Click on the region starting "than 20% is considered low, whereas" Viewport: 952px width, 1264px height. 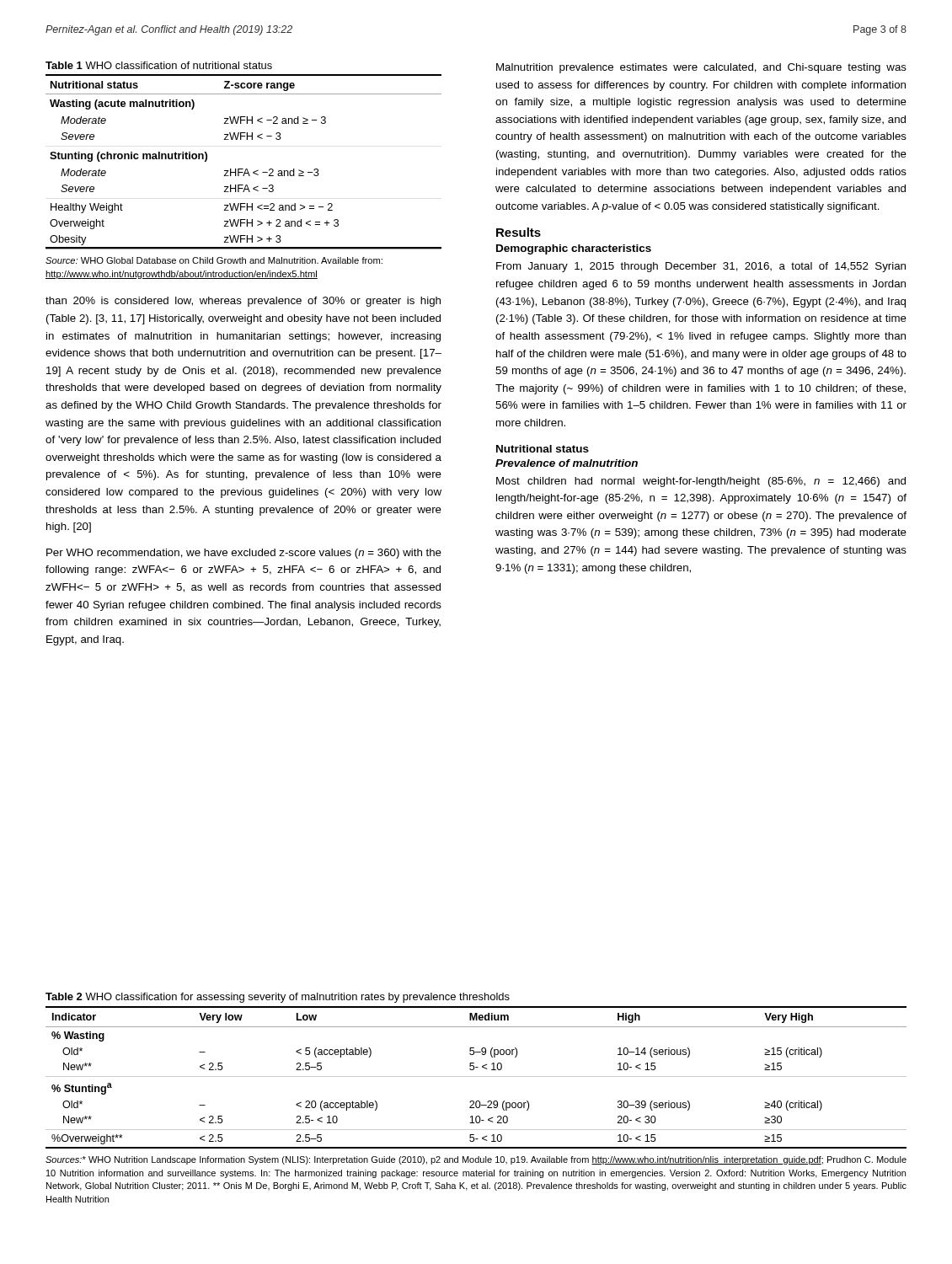tap(243, 414)
